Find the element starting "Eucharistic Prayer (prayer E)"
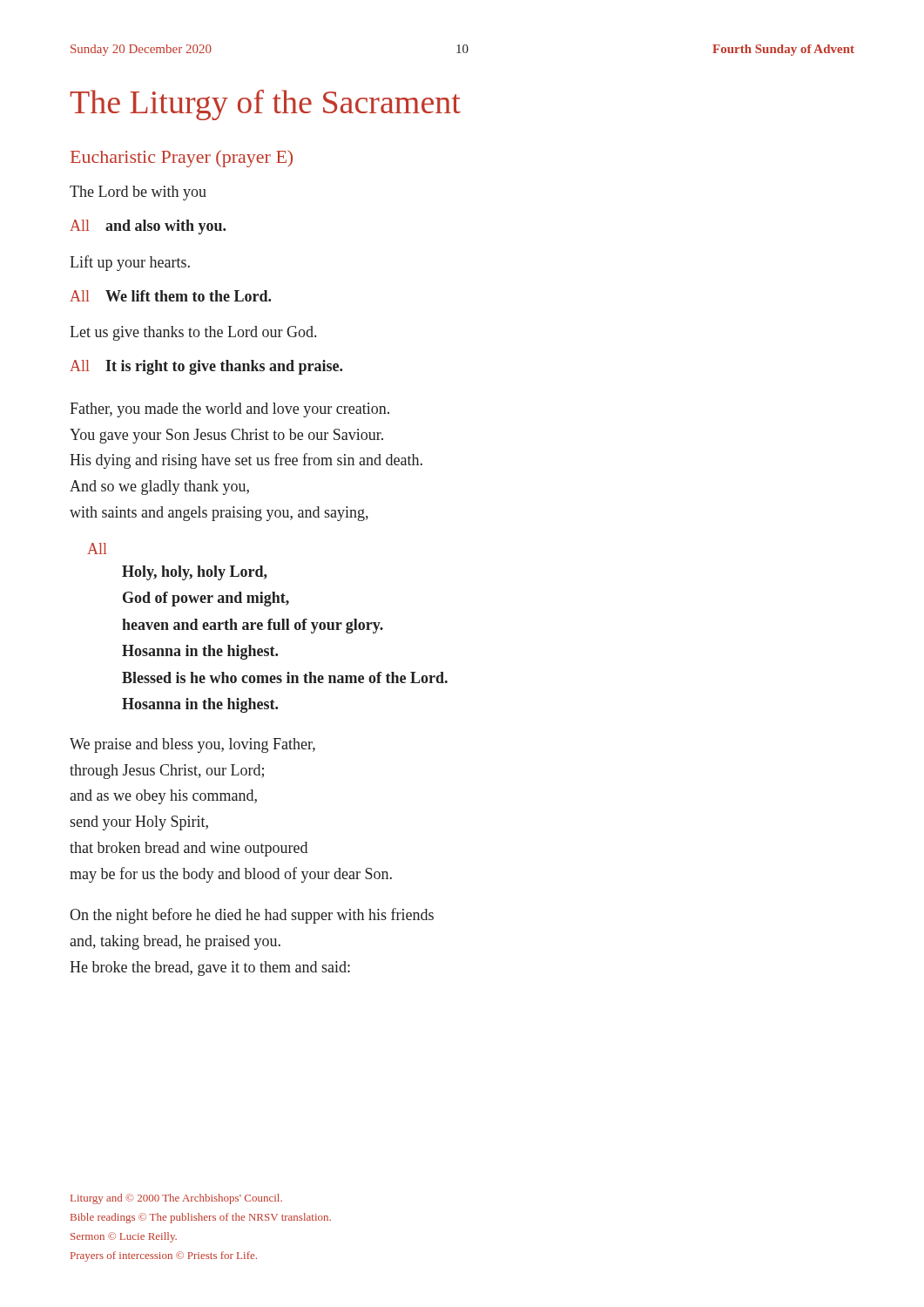This screenshot has width=924, height=1307. click(x=182, y=159)
